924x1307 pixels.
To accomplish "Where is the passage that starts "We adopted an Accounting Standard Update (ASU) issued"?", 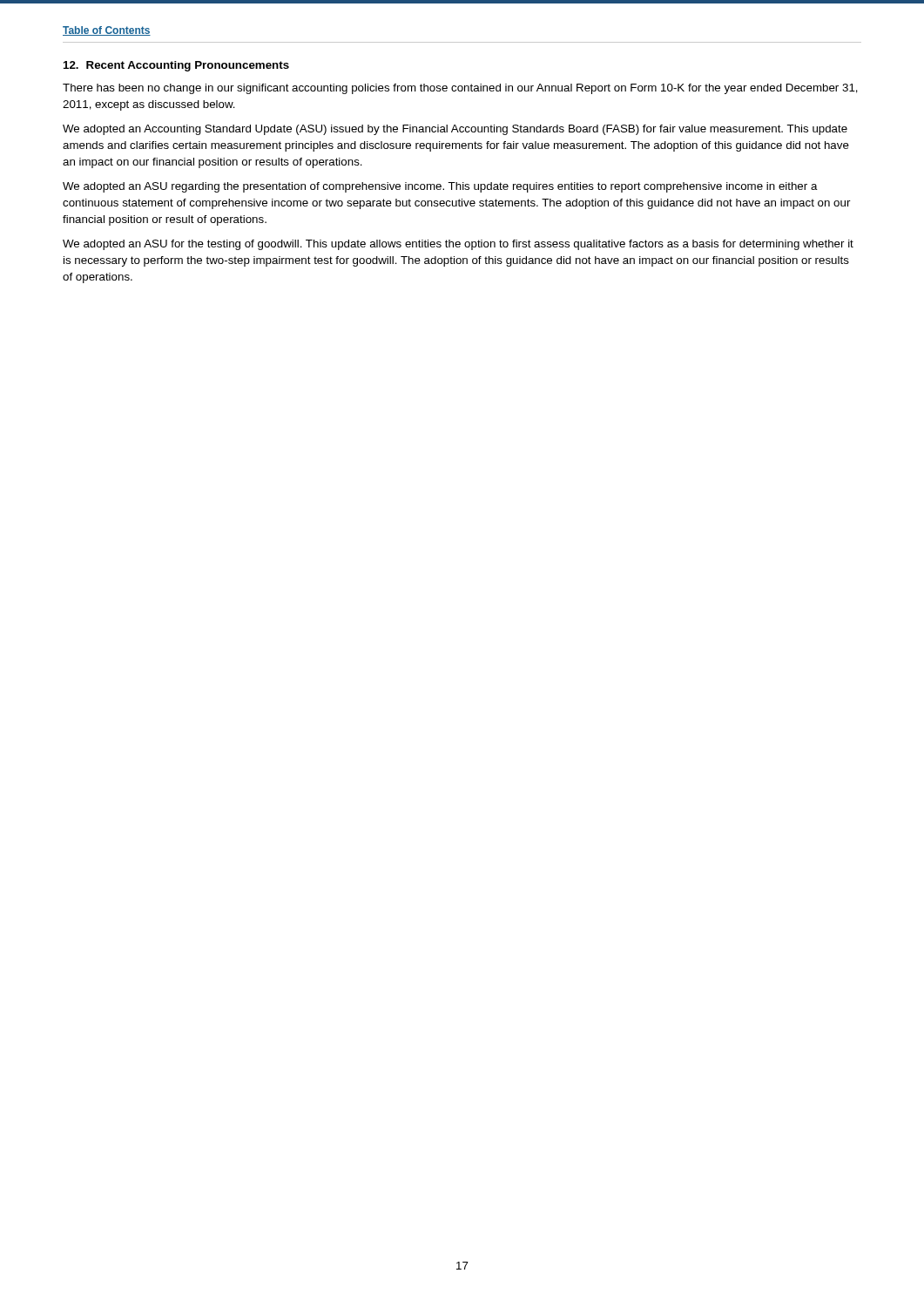I will click(456, 145).
